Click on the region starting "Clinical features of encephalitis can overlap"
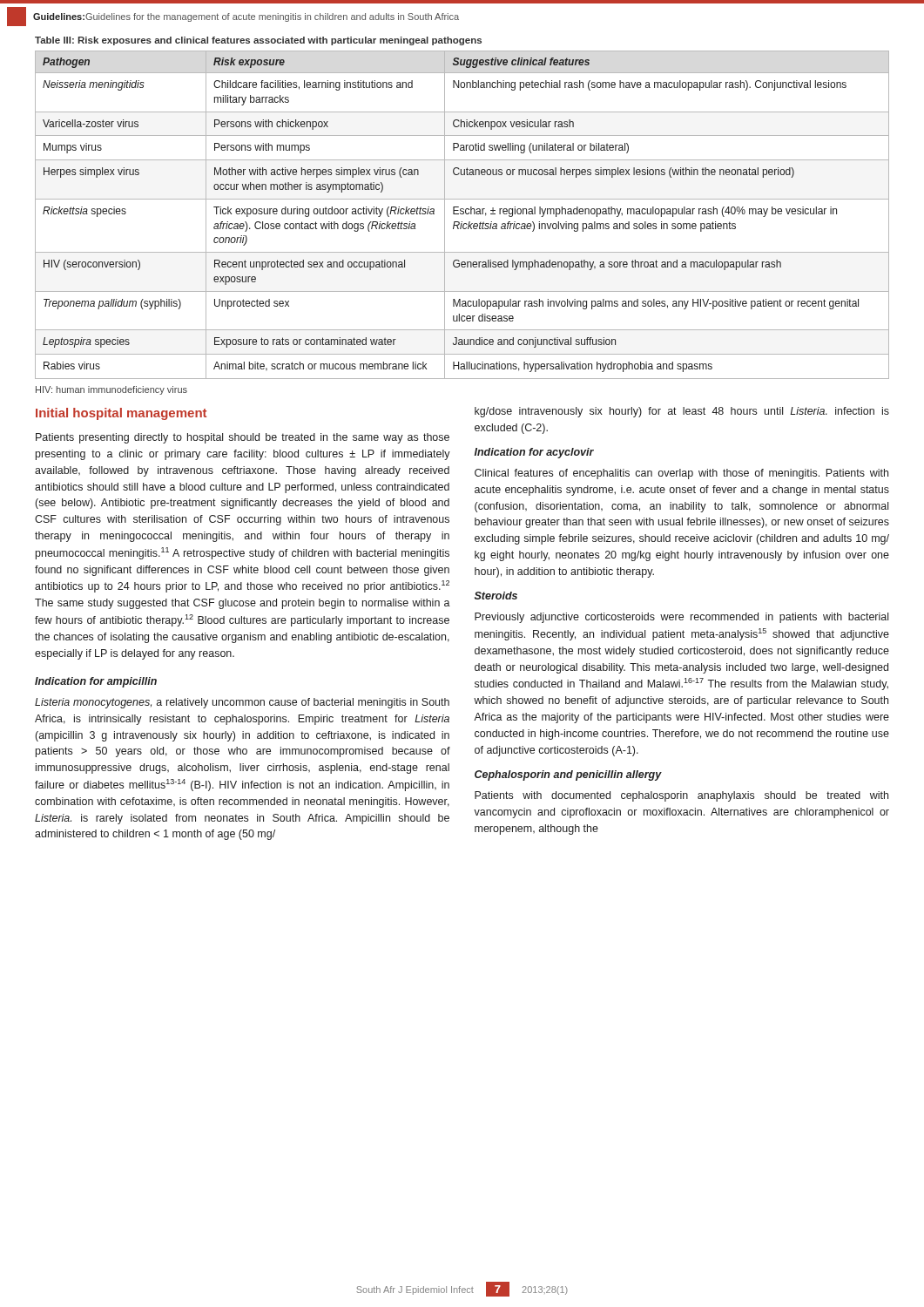The height and width of the screenshot is (1307, 924). tap(682, 522)
